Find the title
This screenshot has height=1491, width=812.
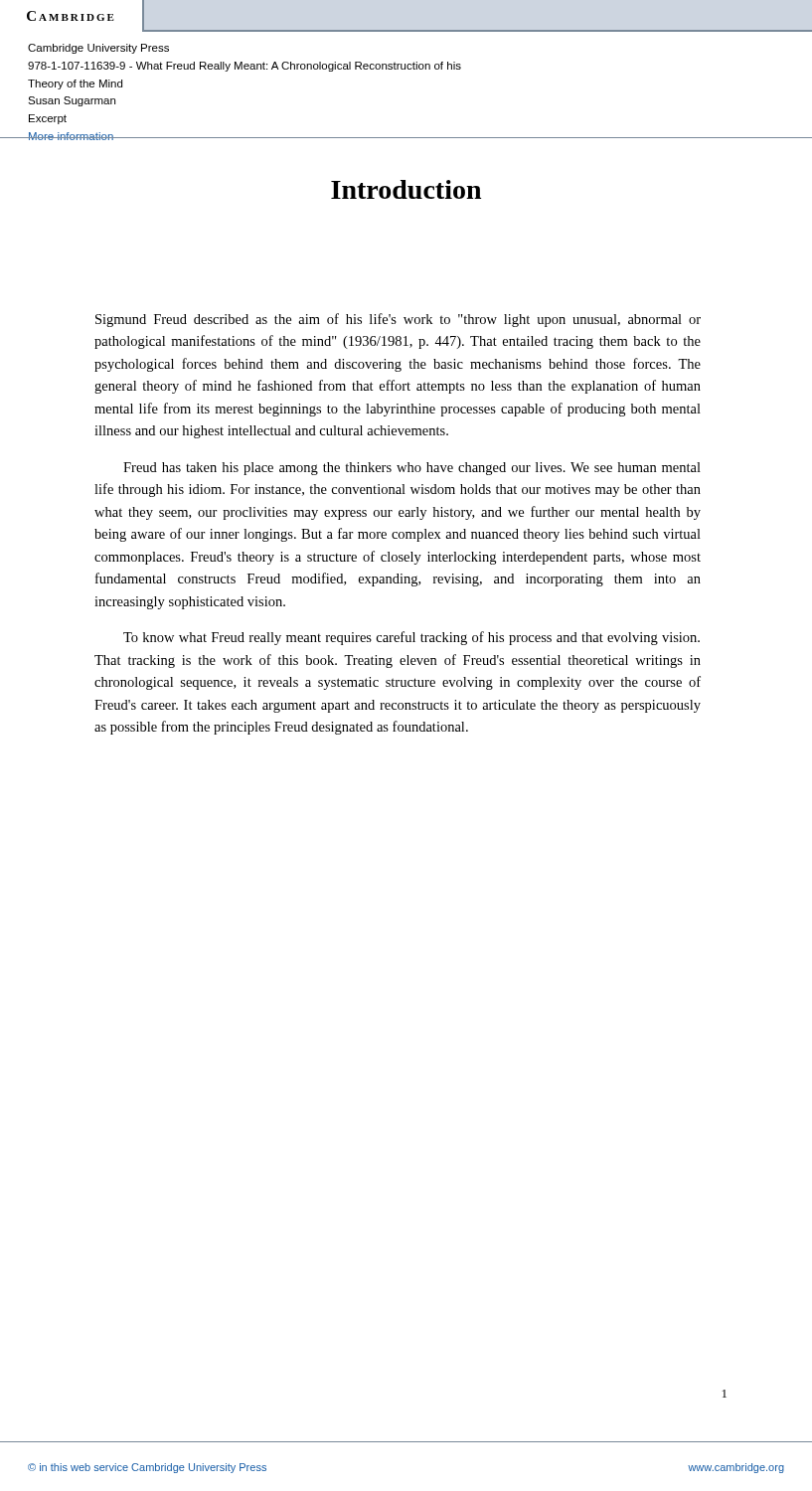pyautogui.click(x=406, y=190)
